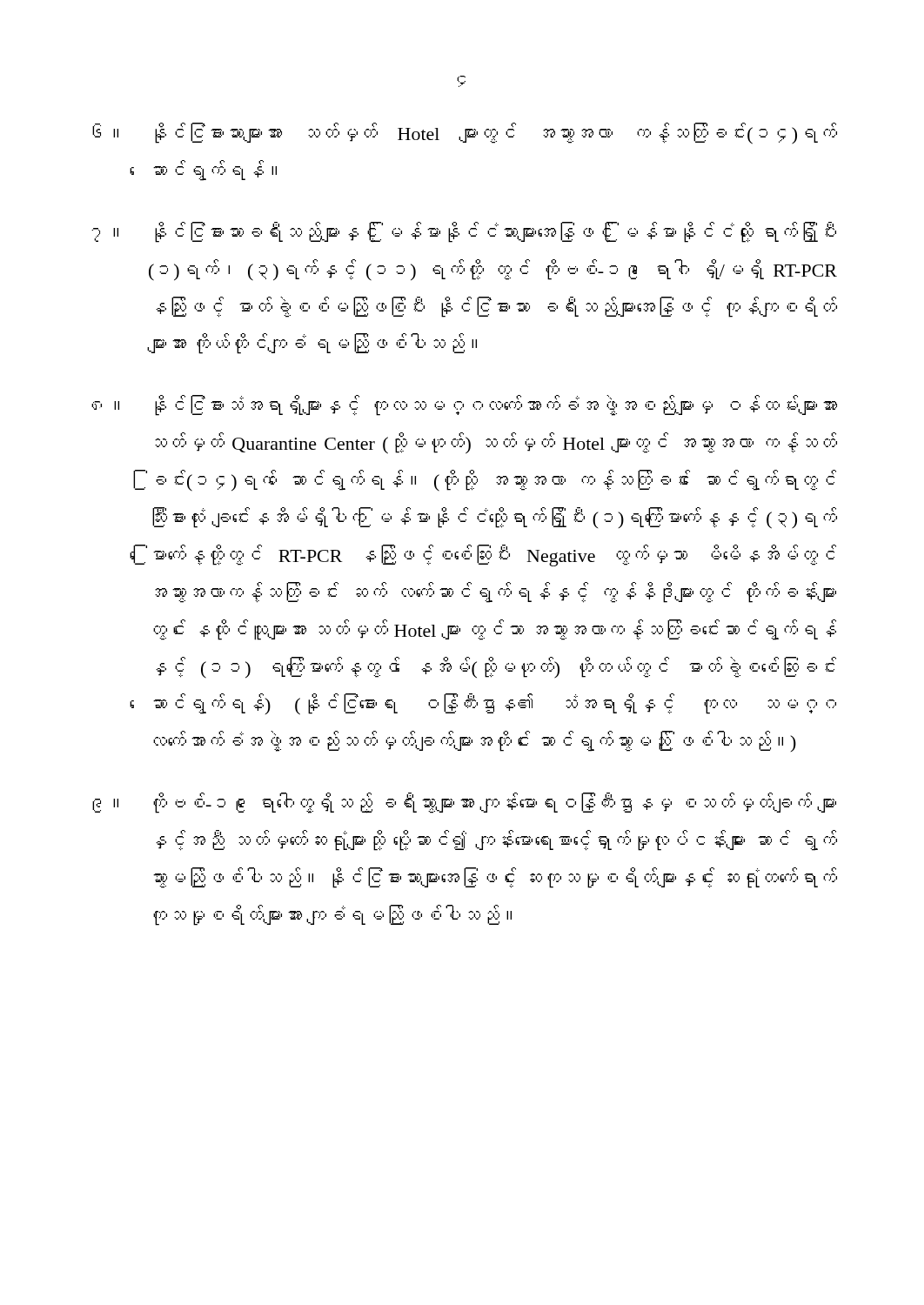Screen dimensions: 1305x924
Task: Click the passage that begins "၇။ နိုင်ငံခြားသားခရီးသည်များနှင့် မြန်မာနိုင်ငံသားများအနေဖြင့် မြန်မာနိုင်ငံသို့"
Action: click(x=462, y=289)
